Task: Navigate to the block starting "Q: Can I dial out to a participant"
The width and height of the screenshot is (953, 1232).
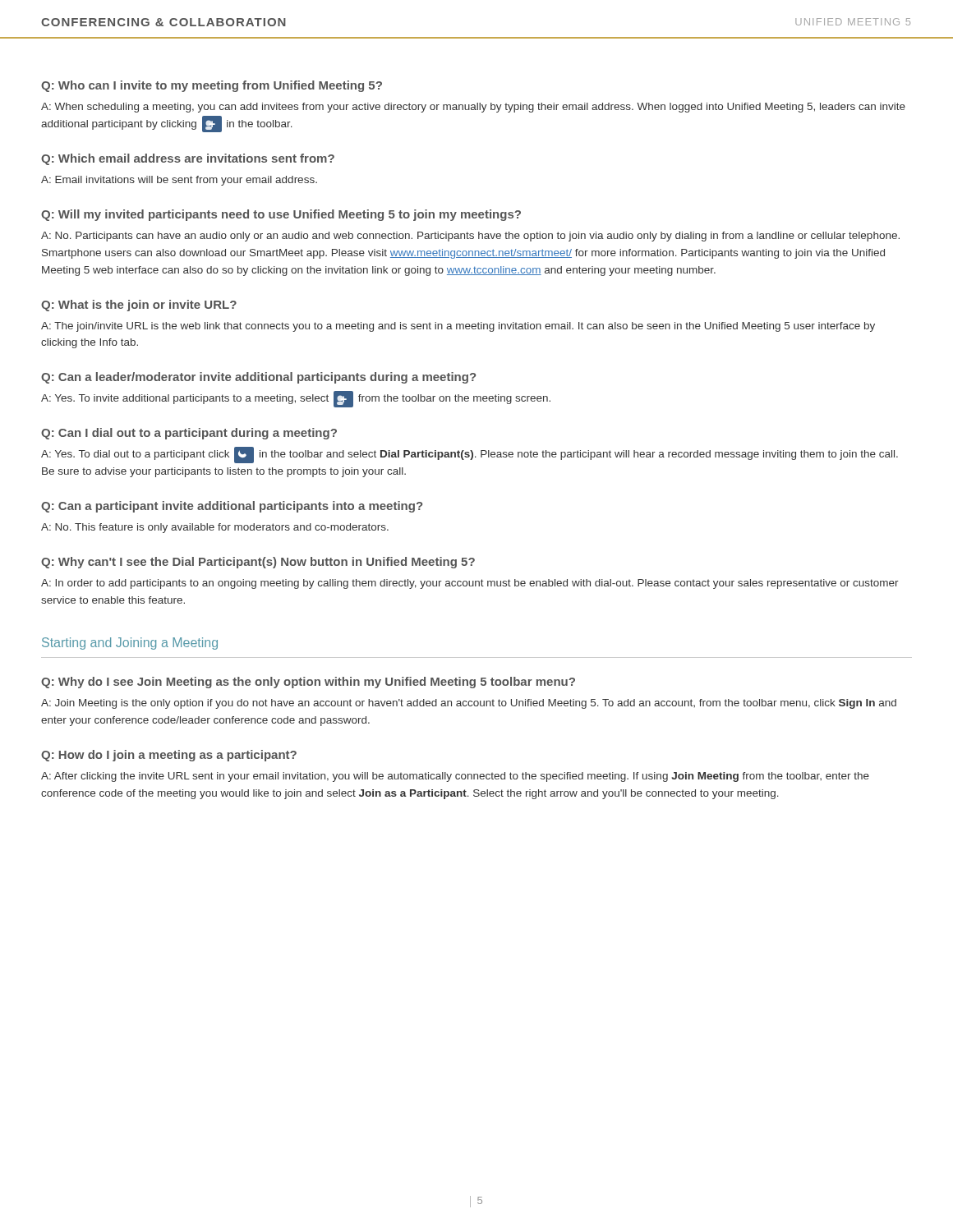Action: point(189,434)
